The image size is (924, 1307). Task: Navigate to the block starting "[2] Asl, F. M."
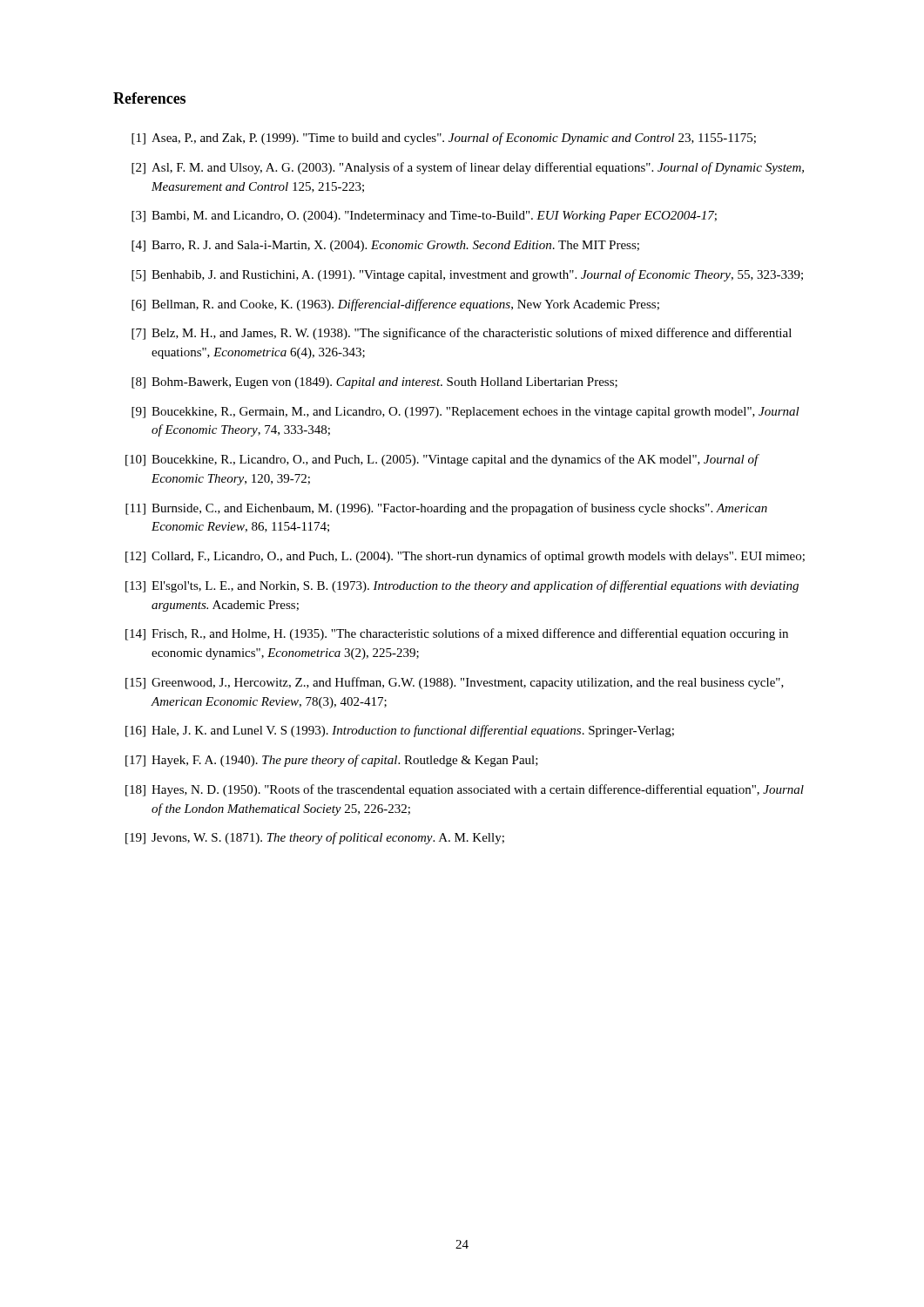pyautogui.click(x=462, y=177)
